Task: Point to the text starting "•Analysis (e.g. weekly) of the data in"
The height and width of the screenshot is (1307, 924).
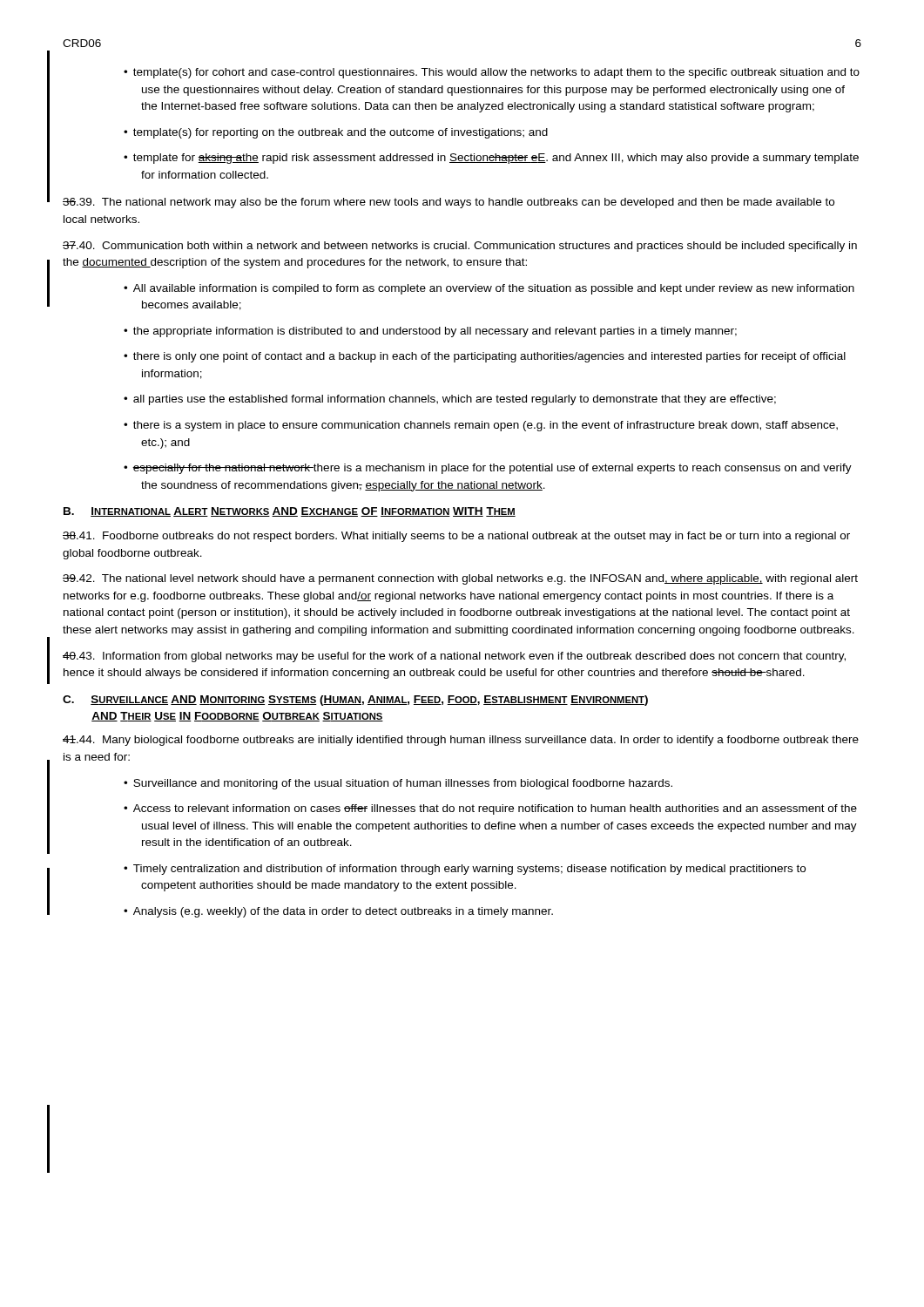Action: 347,911
